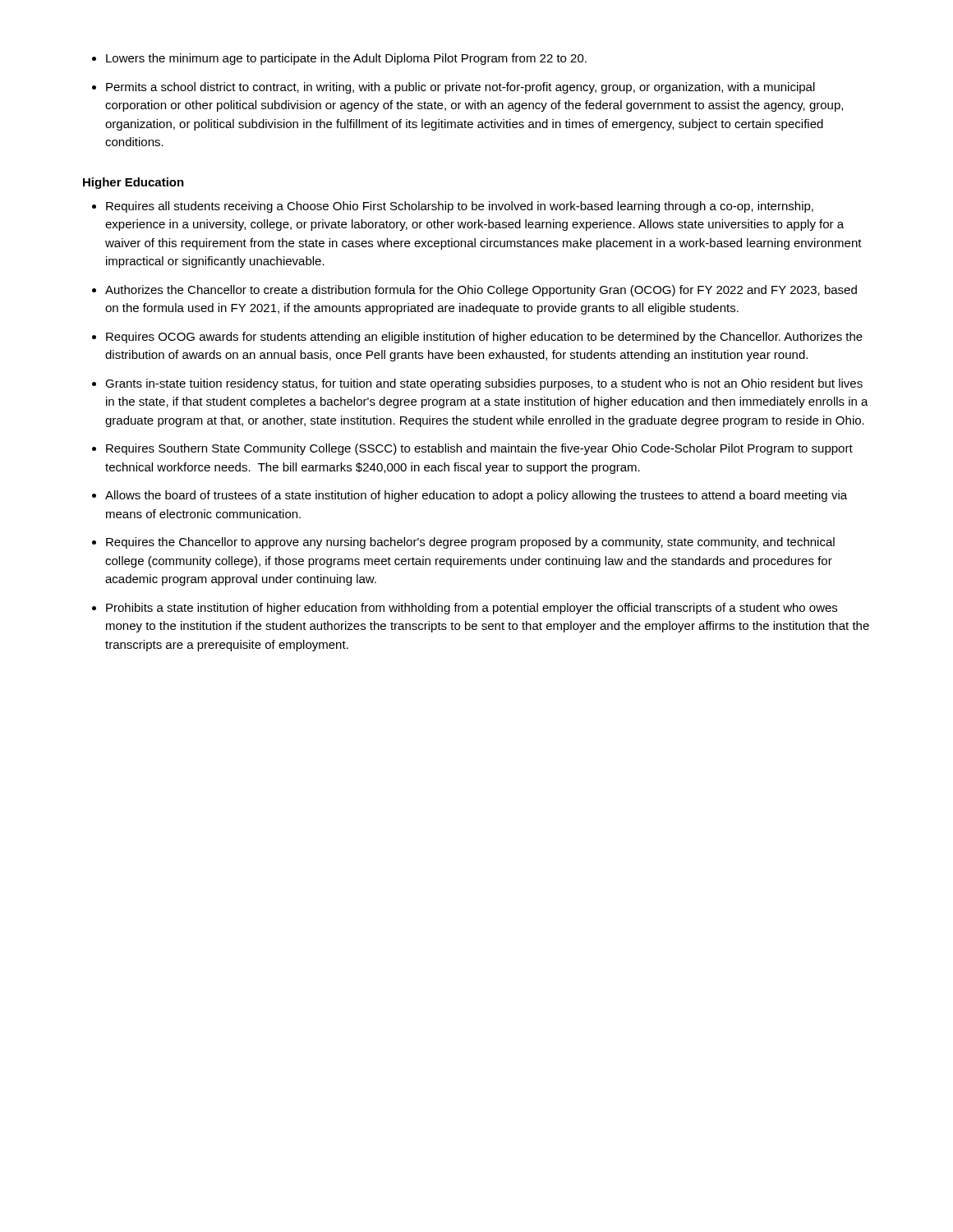
Task: Point to the region starting "Requires all students receiving a"
Action: pos(483,233)
